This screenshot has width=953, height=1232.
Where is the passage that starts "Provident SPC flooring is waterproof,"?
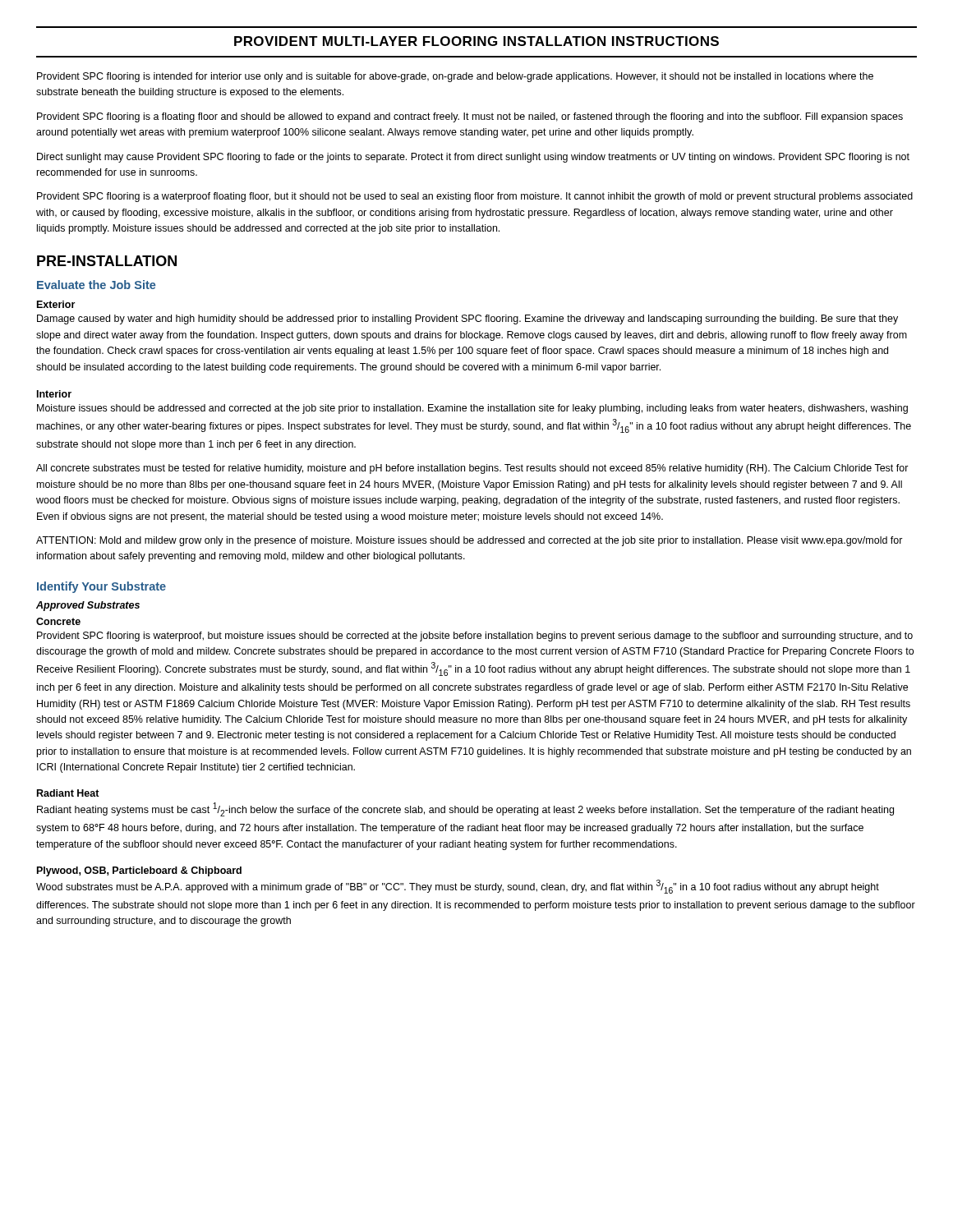pos(475,701)
